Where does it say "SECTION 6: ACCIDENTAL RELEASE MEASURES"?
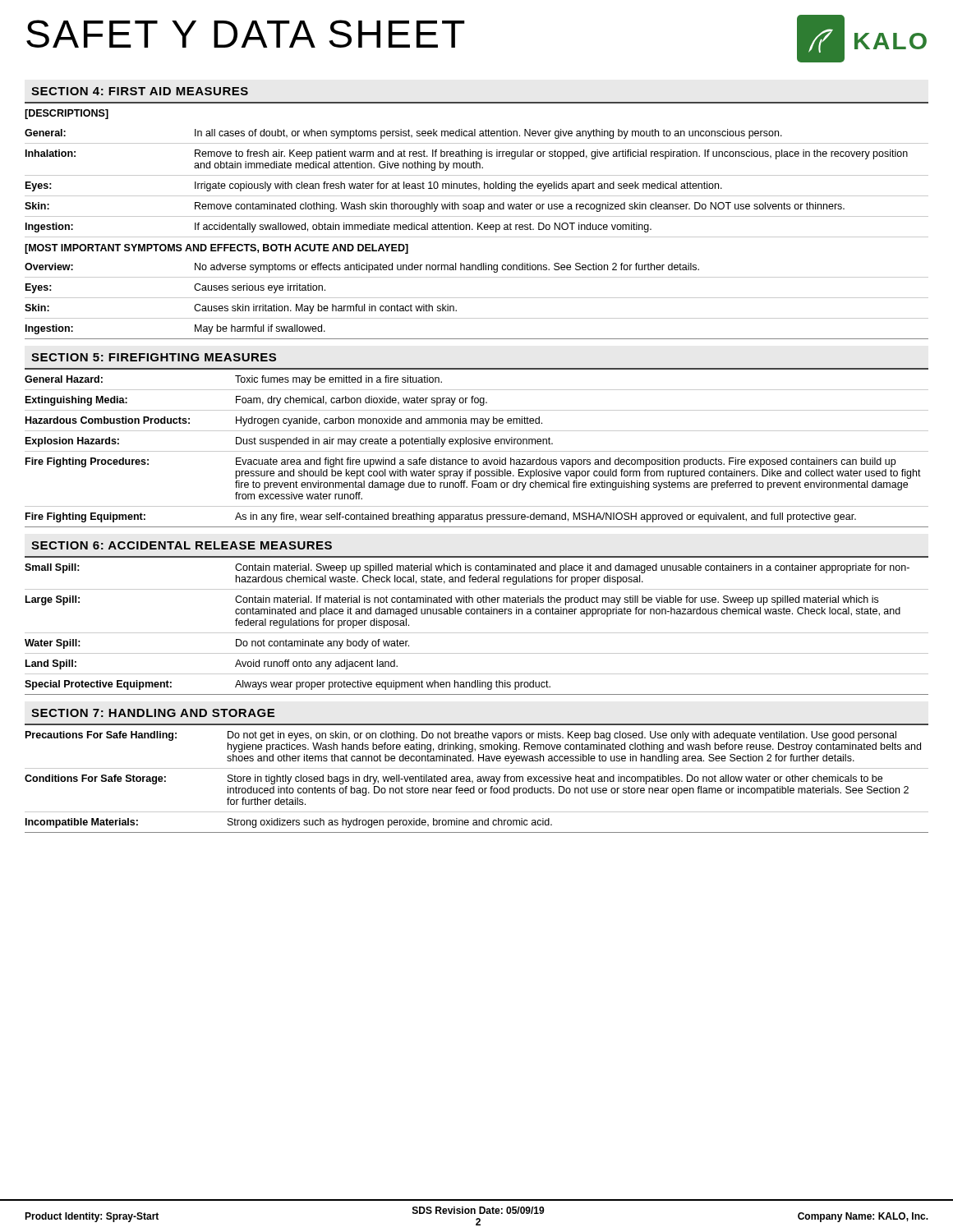Viewport: 953px width, 1232px height. point(182,545)
